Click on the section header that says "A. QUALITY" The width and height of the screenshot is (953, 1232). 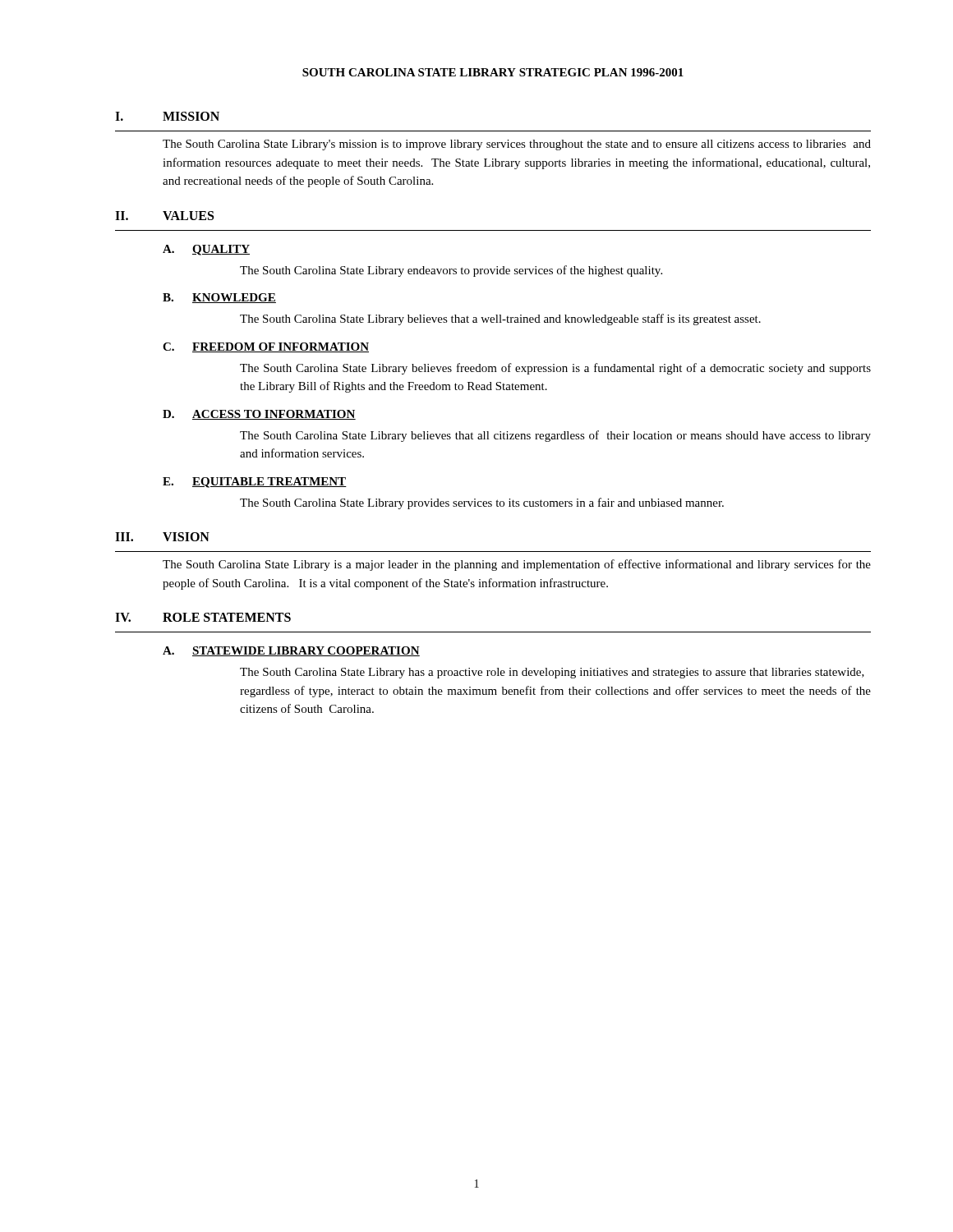[206, 249]
